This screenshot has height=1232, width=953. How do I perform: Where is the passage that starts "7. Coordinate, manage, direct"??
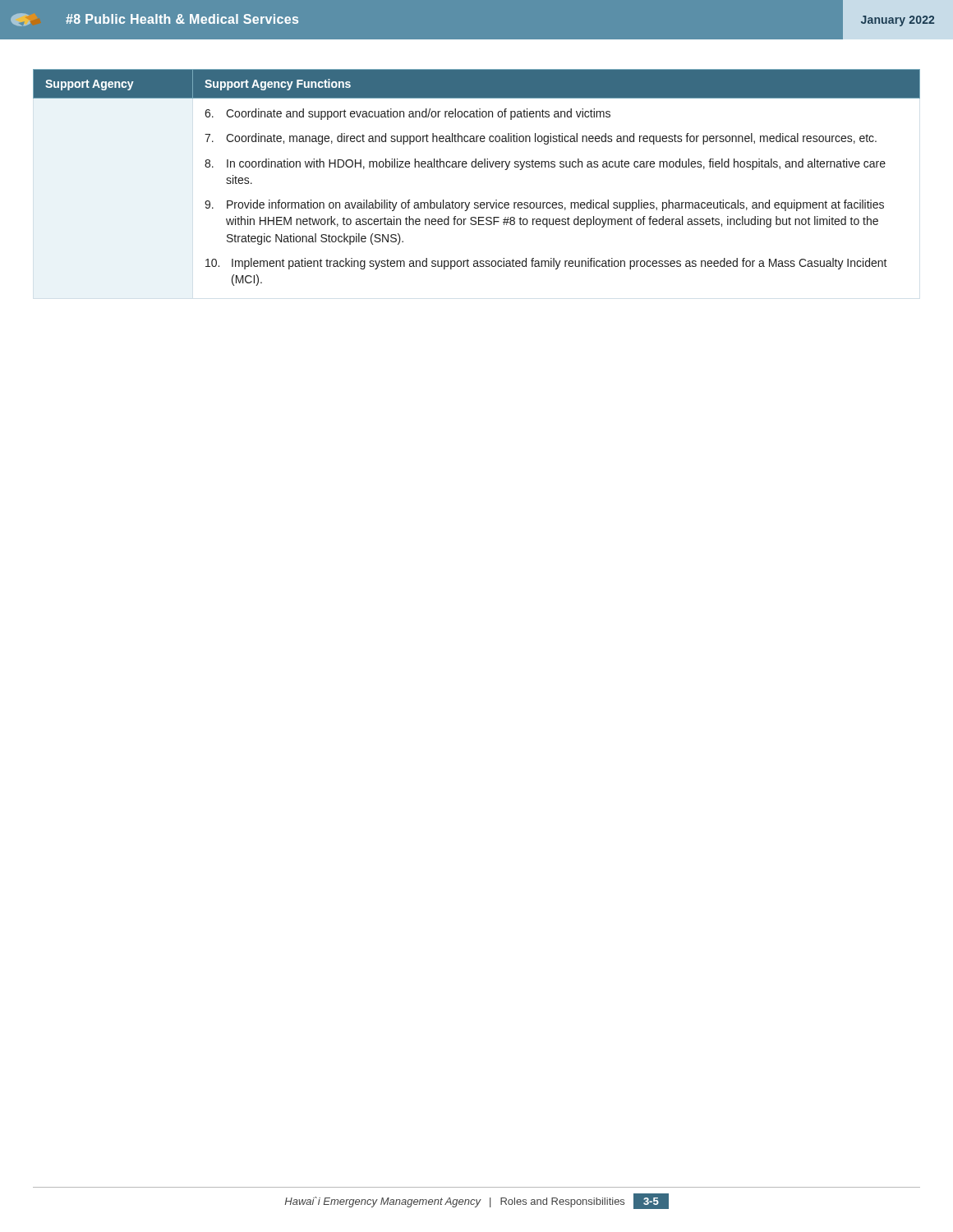point(541,138)
